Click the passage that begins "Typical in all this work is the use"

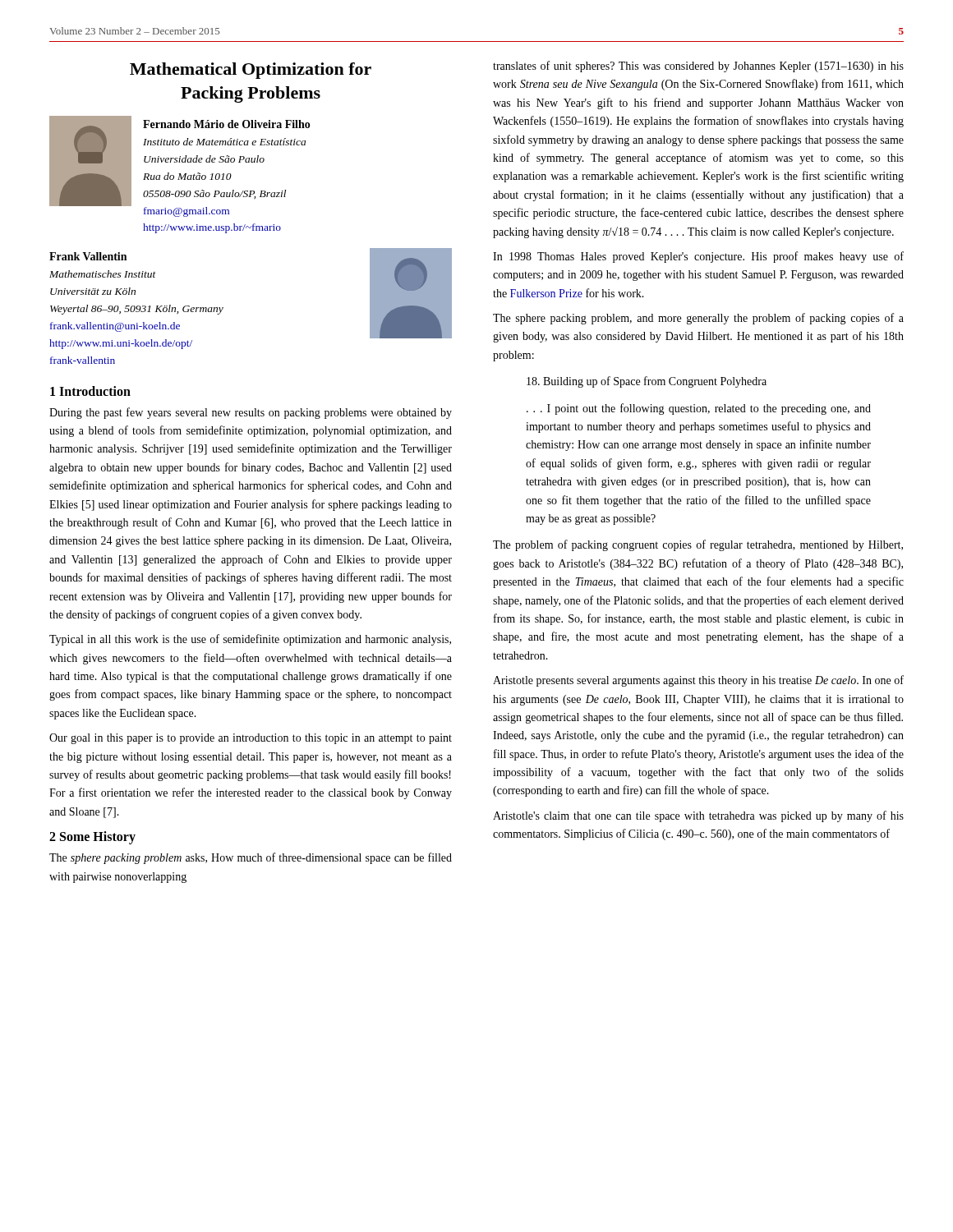click(251, 676)
